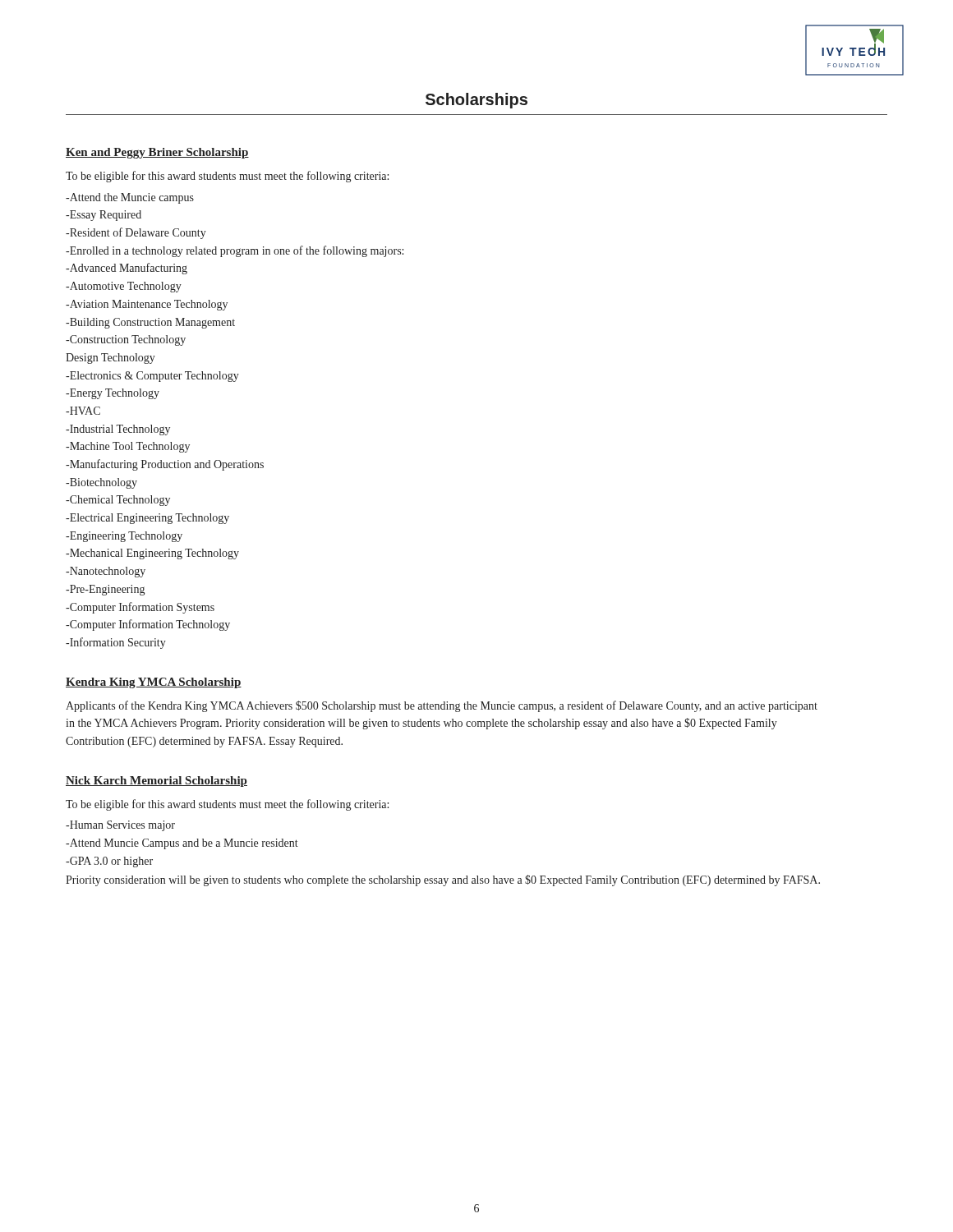Locate the text "-Machine Tool Technology"
This screenshot has width=953, height=1232.
pyautogui.click(x=128, y=447)
